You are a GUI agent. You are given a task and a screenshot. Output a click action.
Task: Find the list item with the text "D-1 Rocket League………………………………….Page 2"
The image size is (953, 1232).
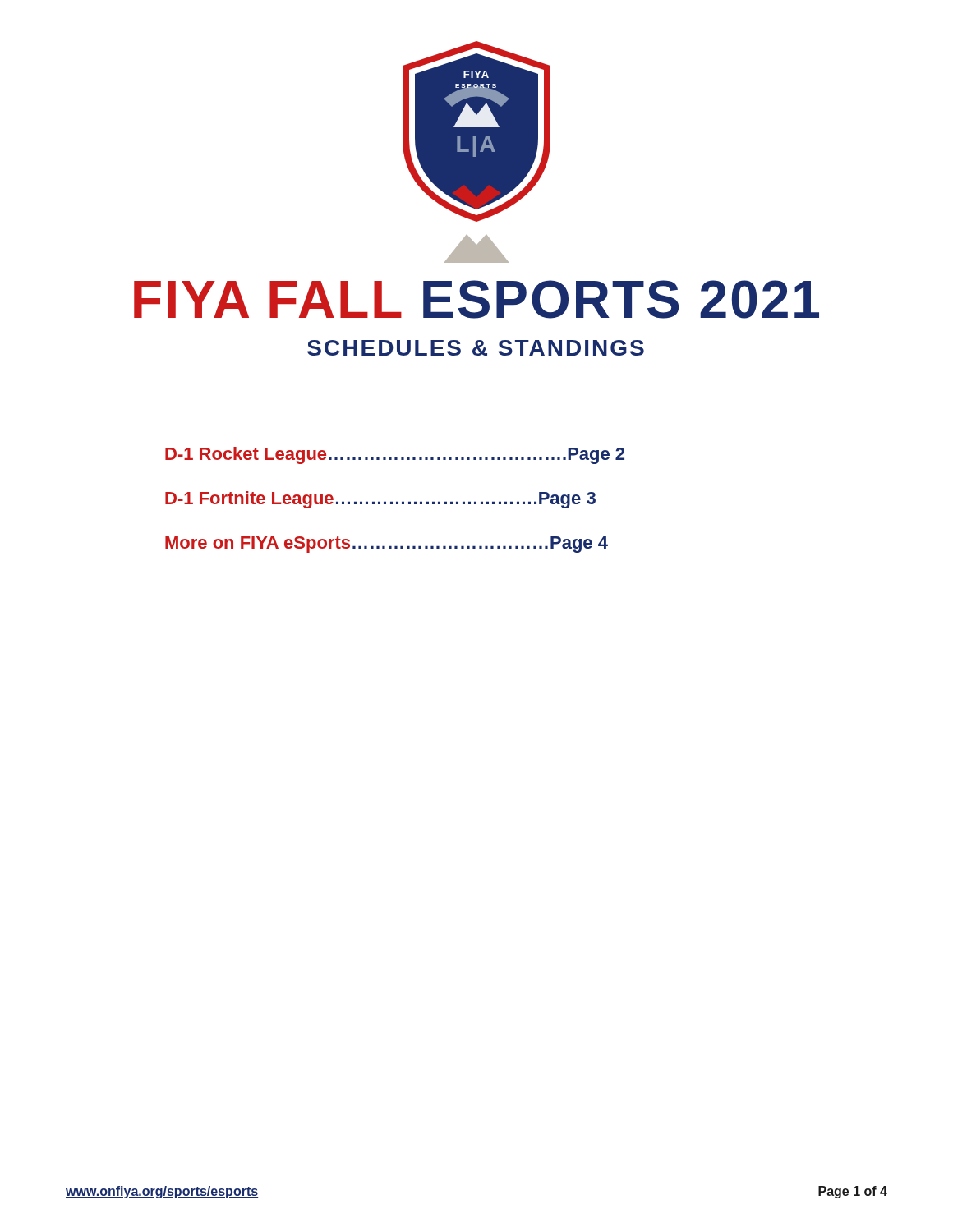point(411,454)
